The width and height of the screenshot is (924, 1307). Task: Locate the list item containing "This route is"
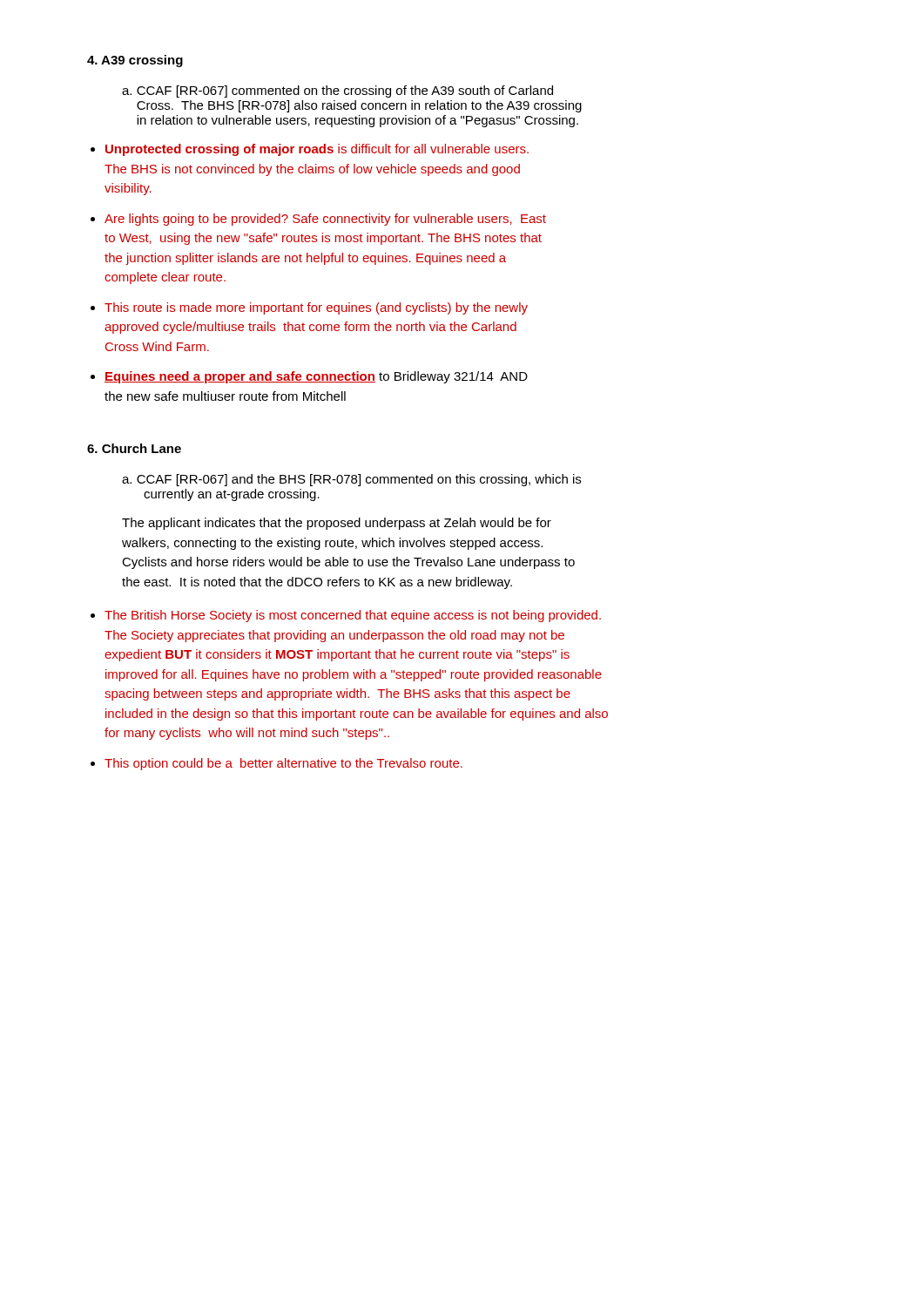(316, 326)
